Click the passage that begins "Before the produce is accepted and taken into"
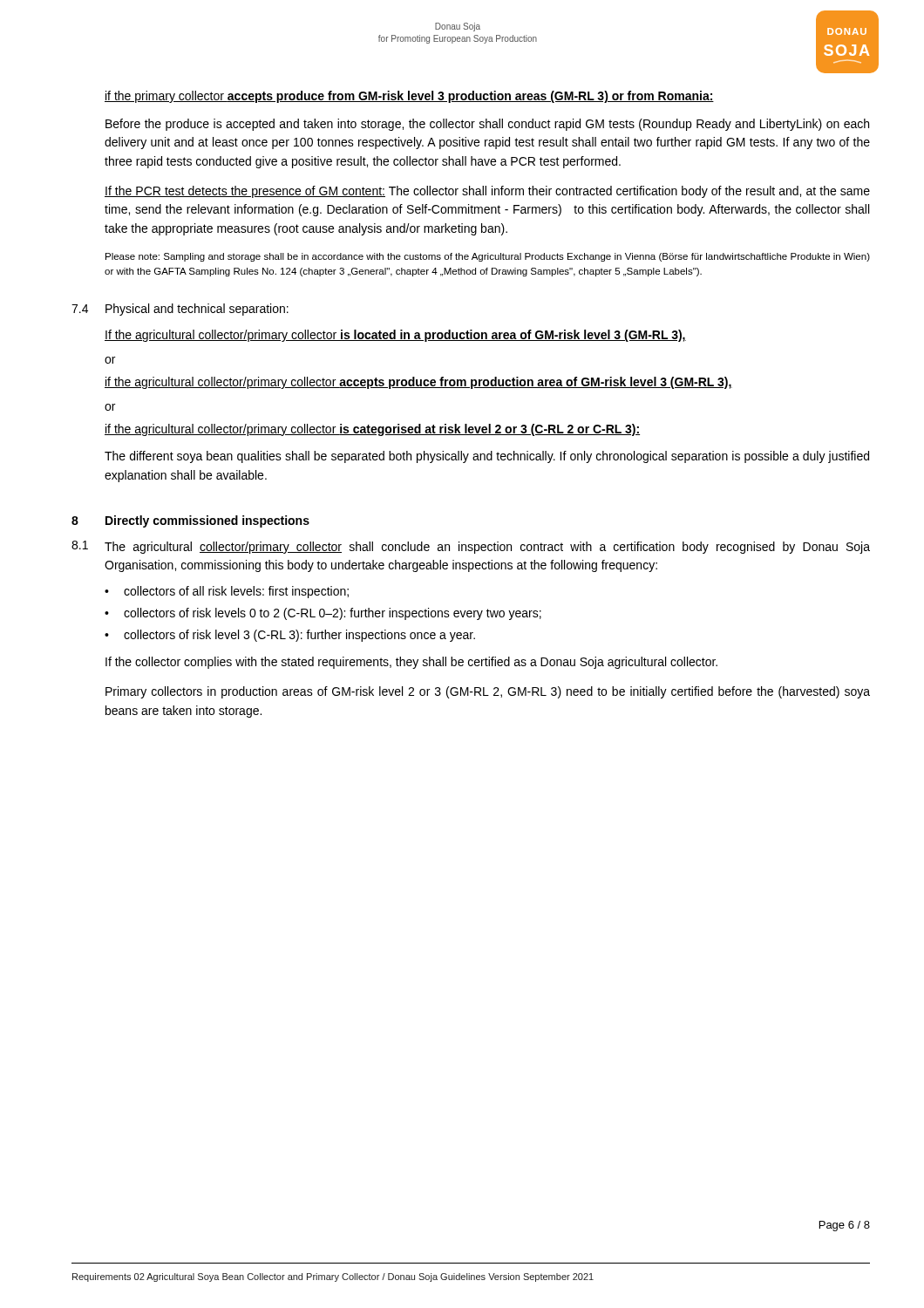Viewport: 924px width, 1308px height. [x=487, y=142]
